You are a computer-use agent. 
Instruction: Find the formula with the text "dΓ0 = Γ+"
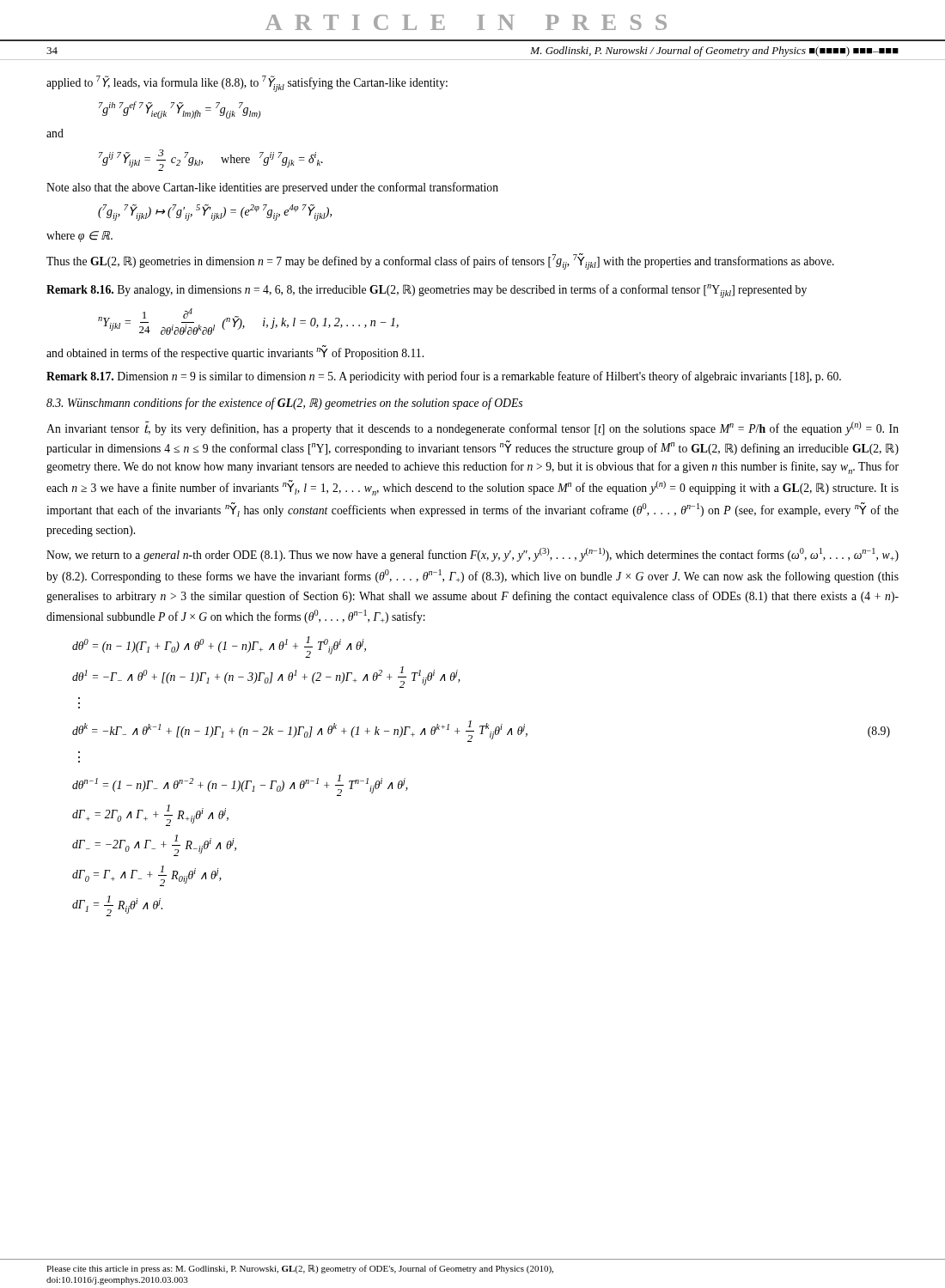(147, 876)
